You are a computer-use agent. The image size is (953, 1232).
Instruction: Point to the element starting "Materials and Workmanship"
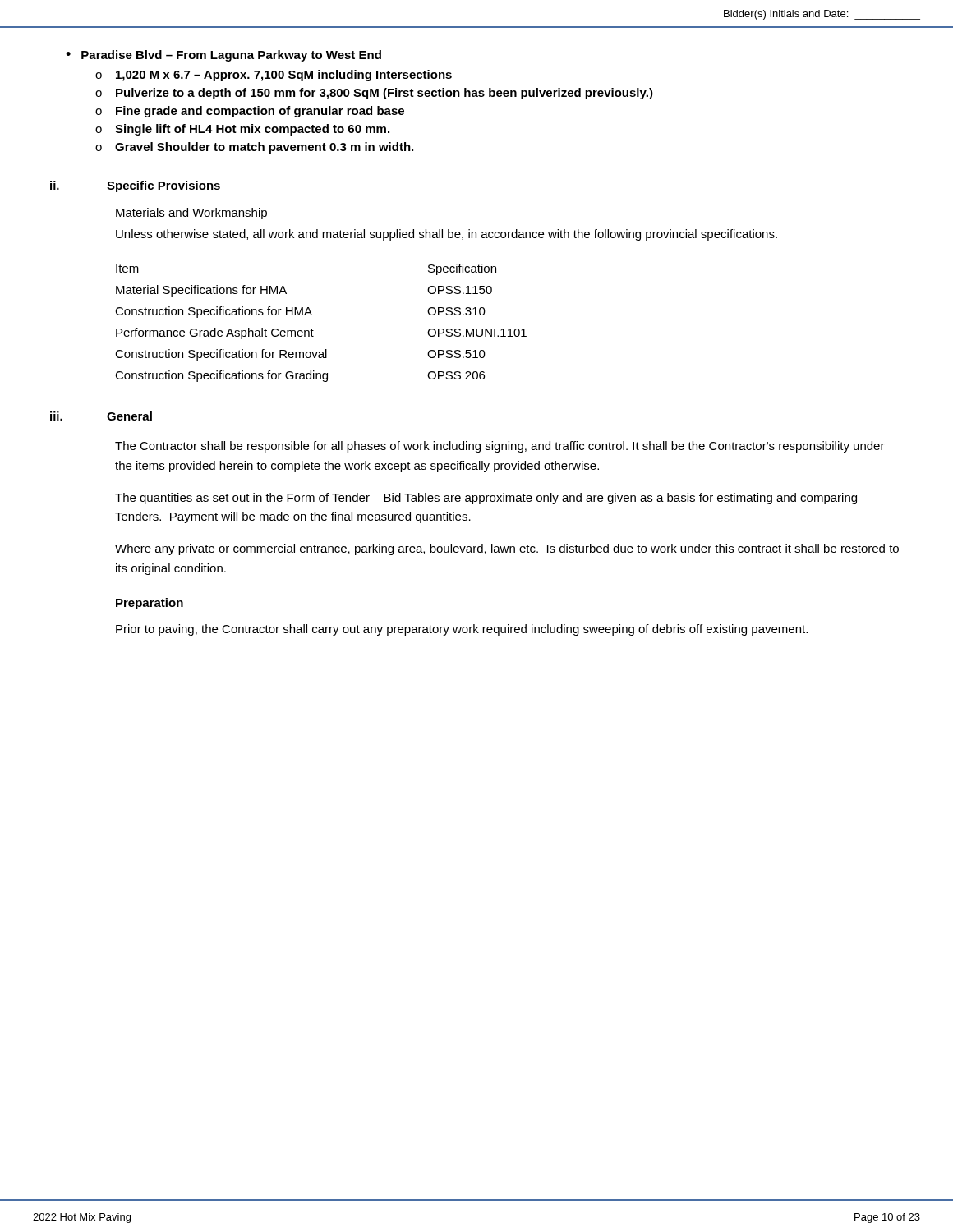pyautogui.click(x=191, y=212)
